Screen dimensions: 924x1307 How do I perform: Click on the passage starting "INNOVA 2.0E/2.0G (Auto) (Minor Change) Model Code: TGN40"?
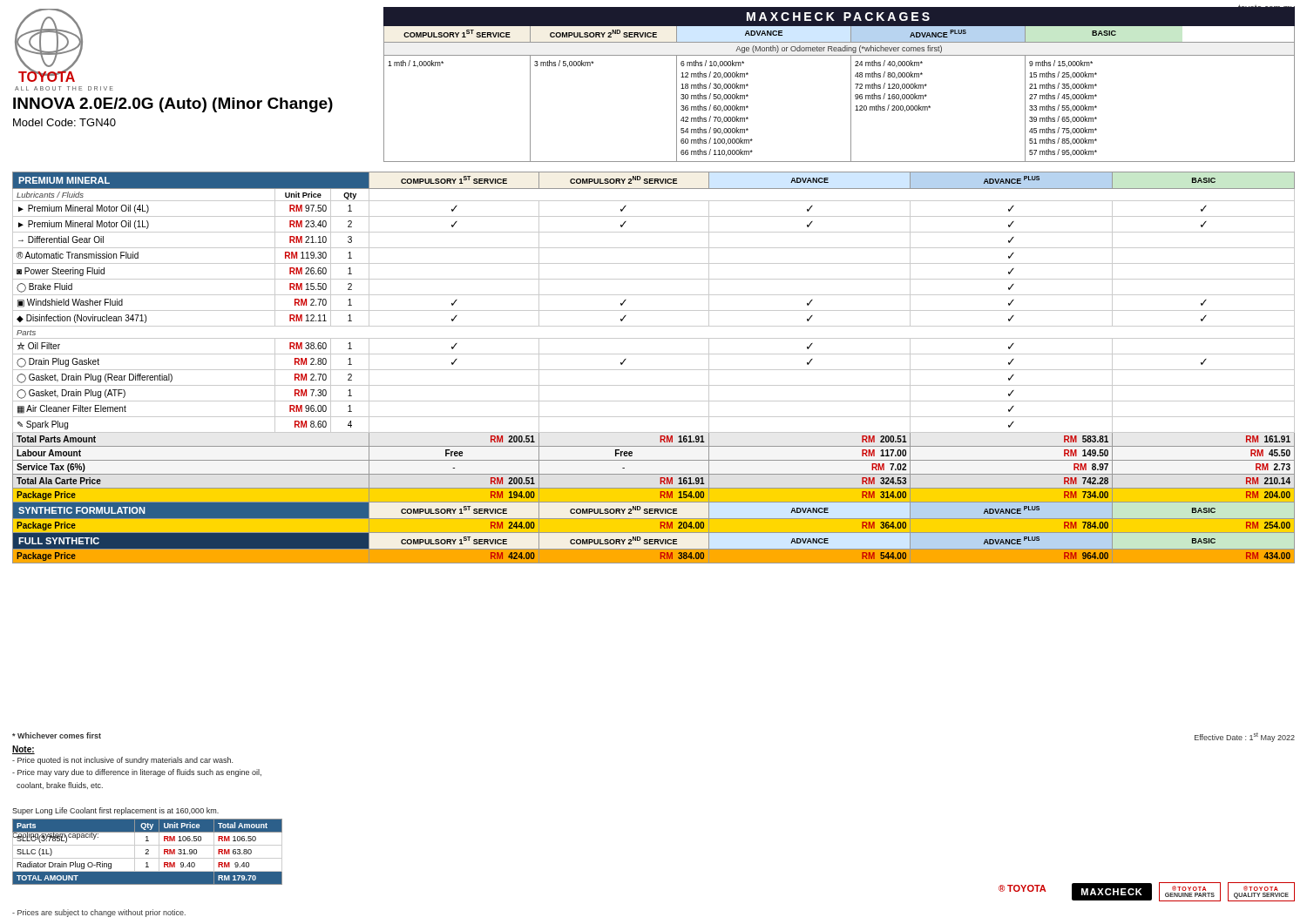pos(200,111)
